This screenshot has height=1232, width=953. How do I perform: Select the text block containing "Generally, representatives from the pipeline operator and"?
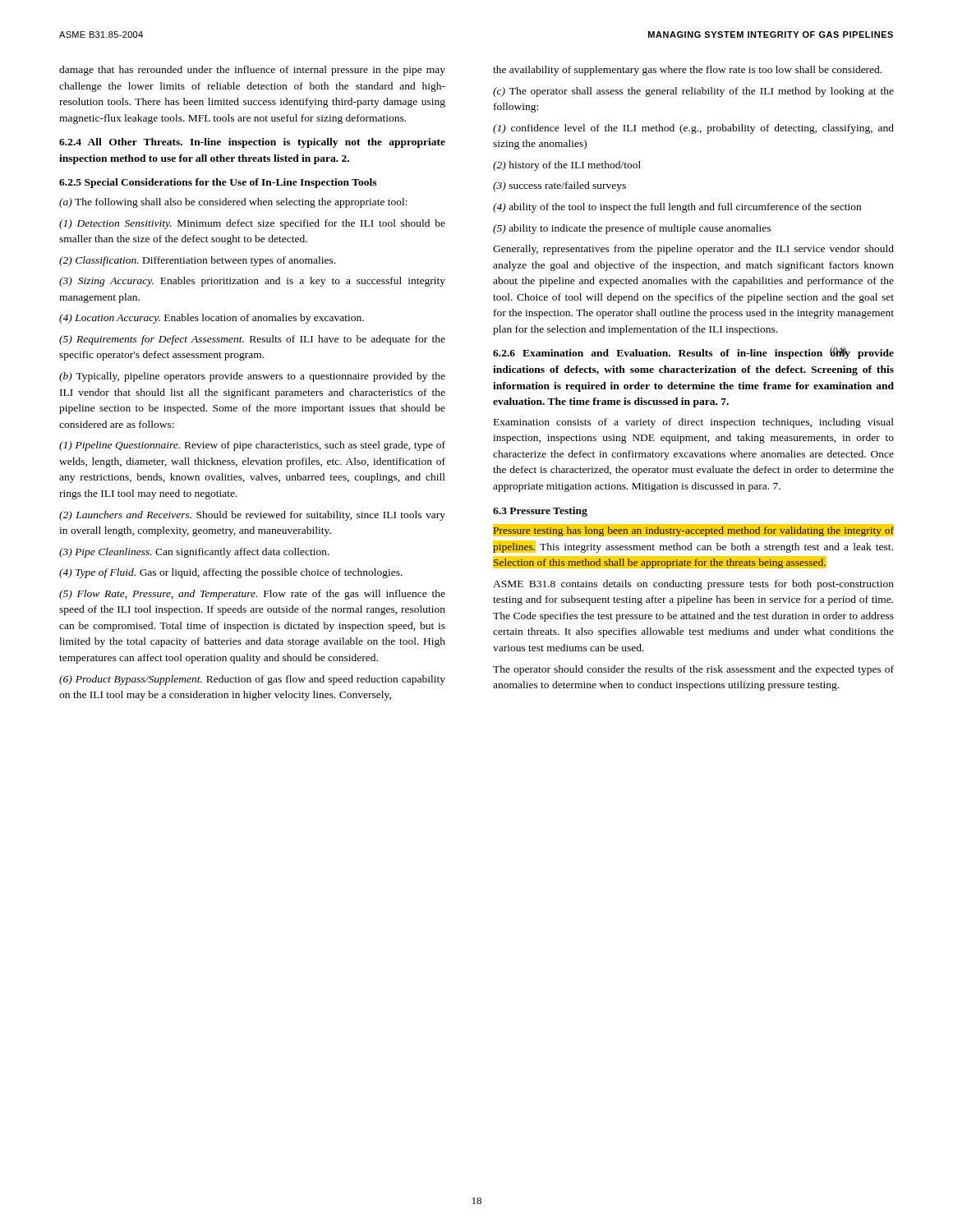[693, 289]
